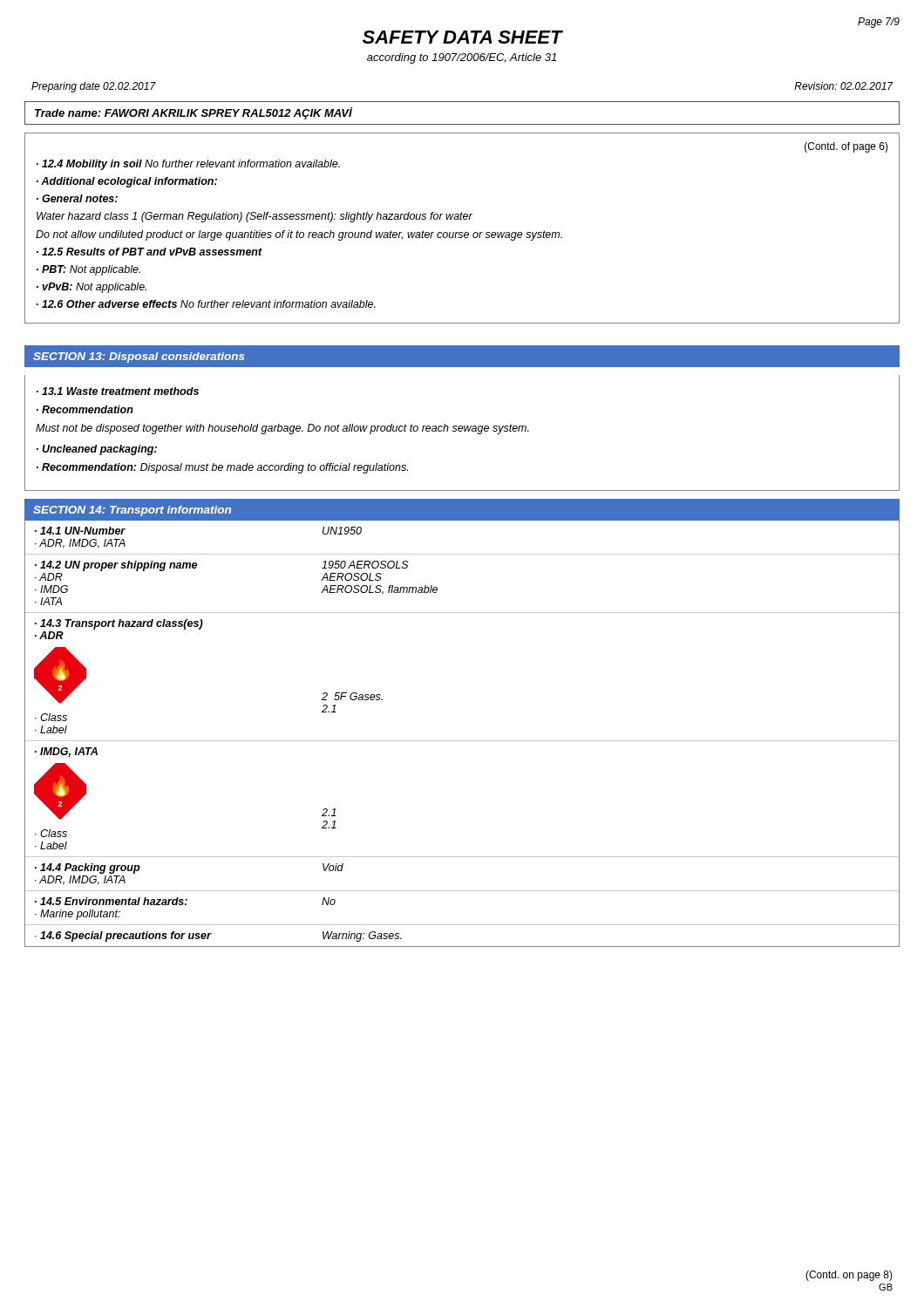
Task: Navigate to the passage starting "Preparing date 02.02.2017"
Action: 93,86
